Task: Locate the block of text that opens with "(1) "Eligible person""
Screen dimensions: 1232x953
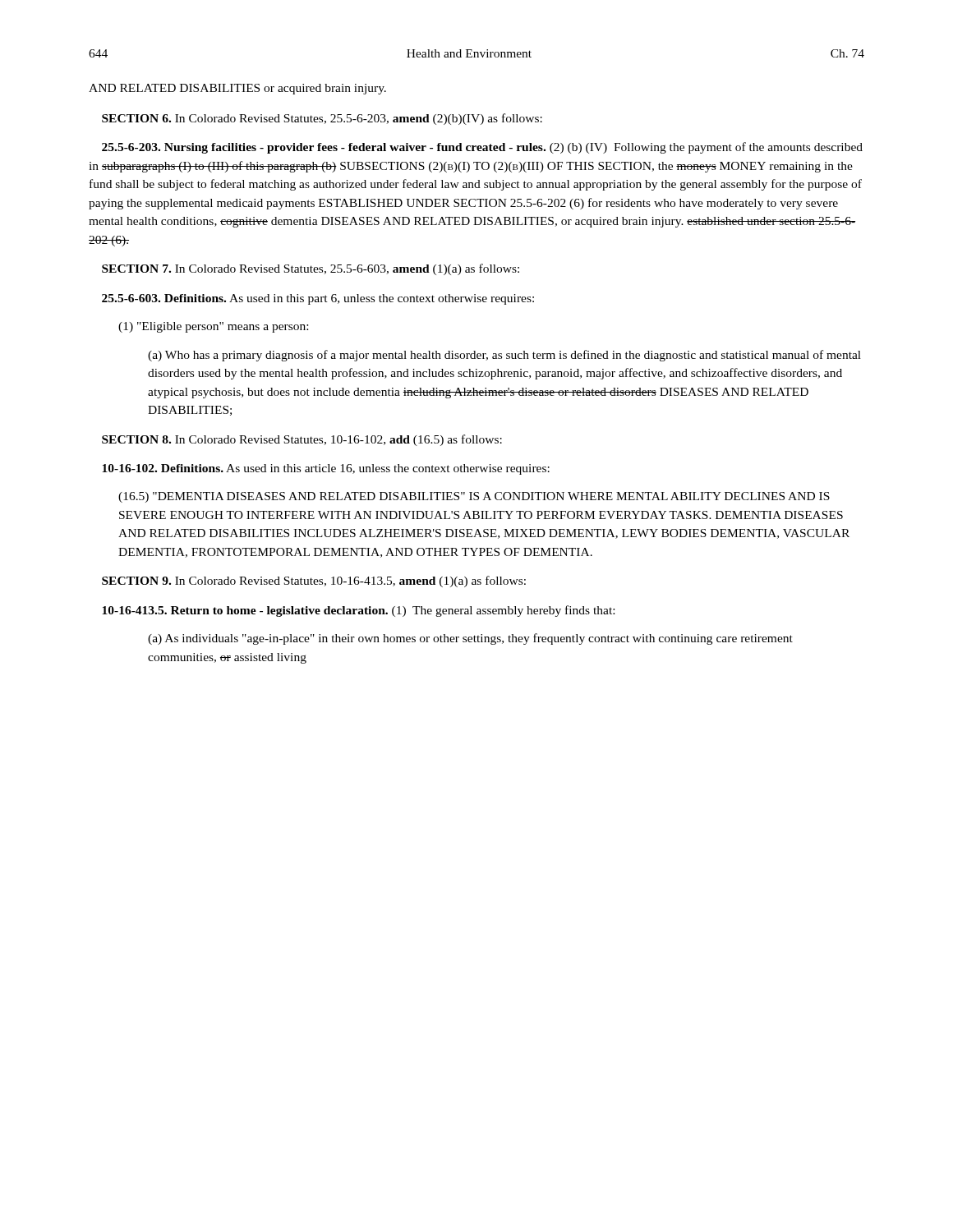Action: click(214, 326)
